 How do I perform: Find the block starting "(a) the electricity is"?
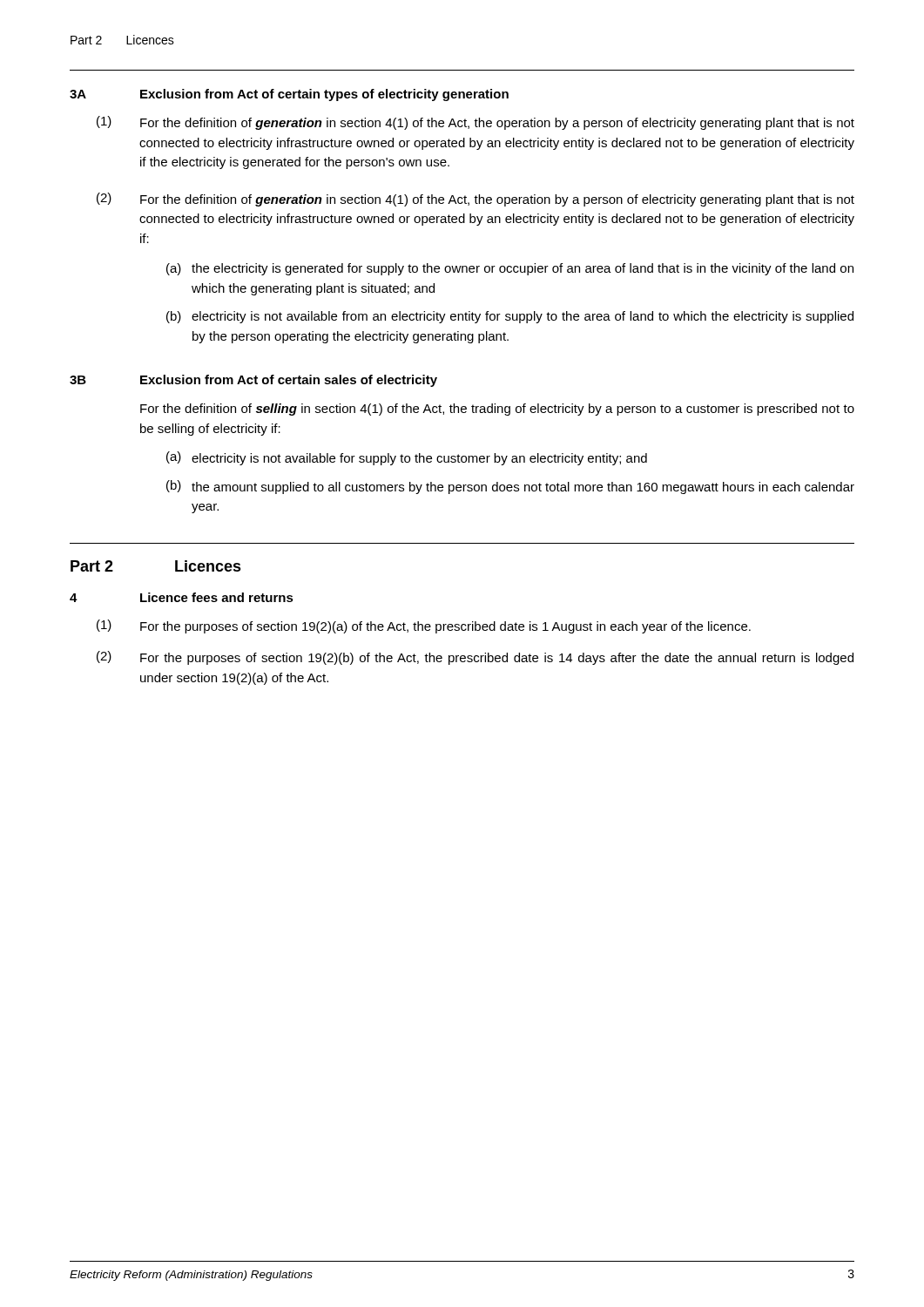(x=497, y=278)
